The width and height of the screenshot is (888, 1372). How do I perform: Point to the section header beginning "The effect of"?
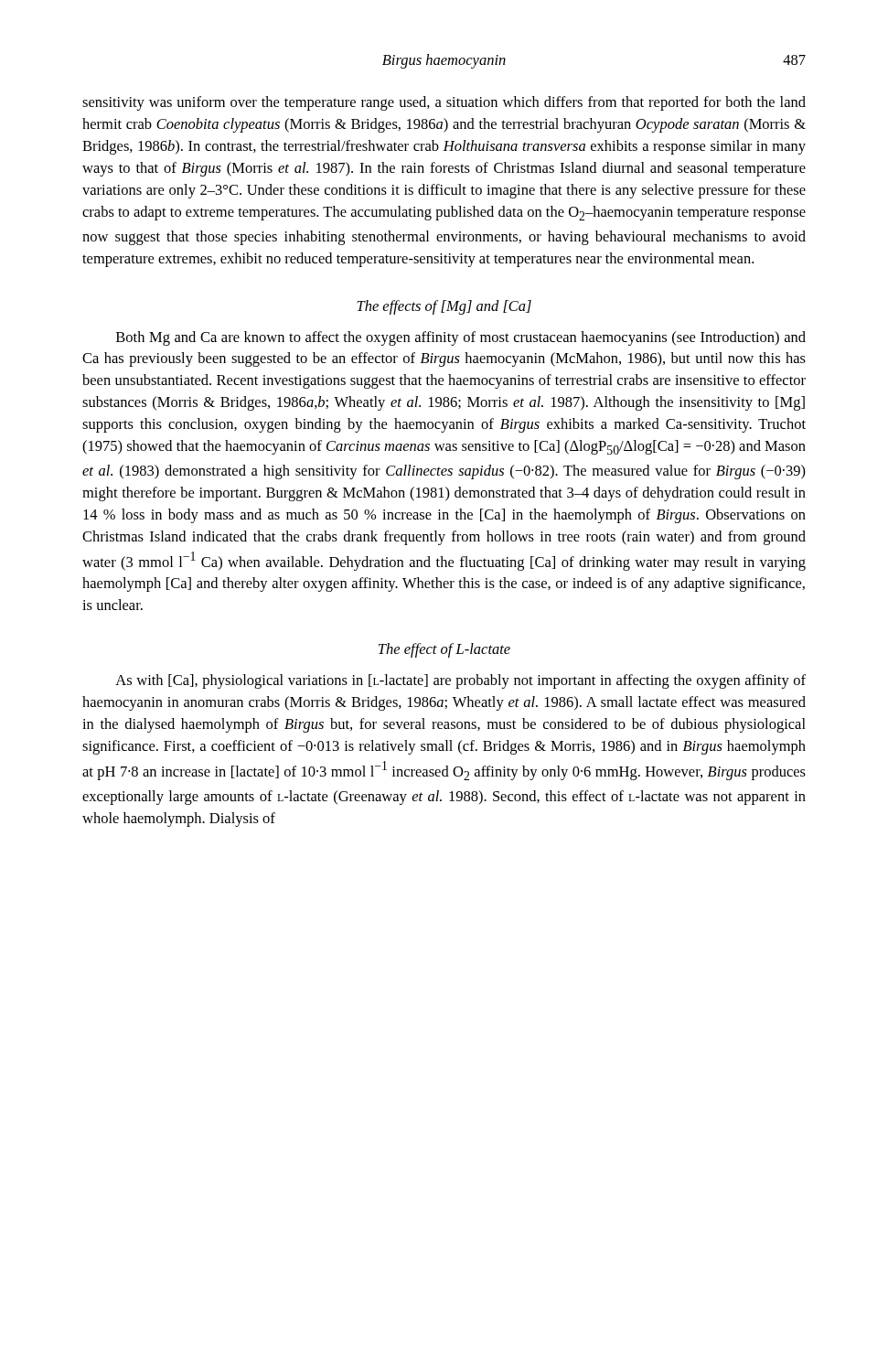click(x=444, y=649)
